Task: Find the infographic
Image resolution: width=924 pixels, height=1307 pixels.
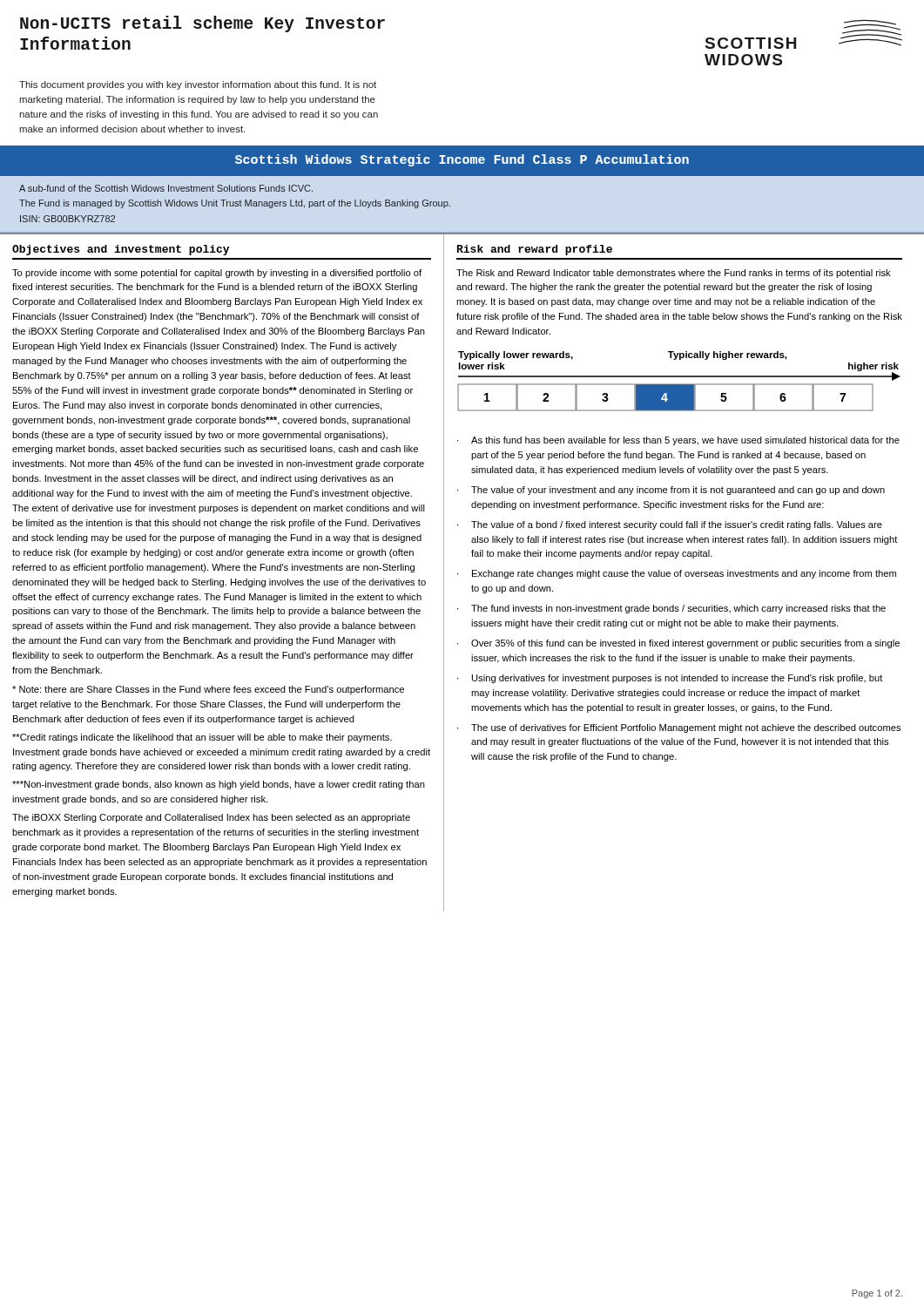Action: tap(679, 385)
